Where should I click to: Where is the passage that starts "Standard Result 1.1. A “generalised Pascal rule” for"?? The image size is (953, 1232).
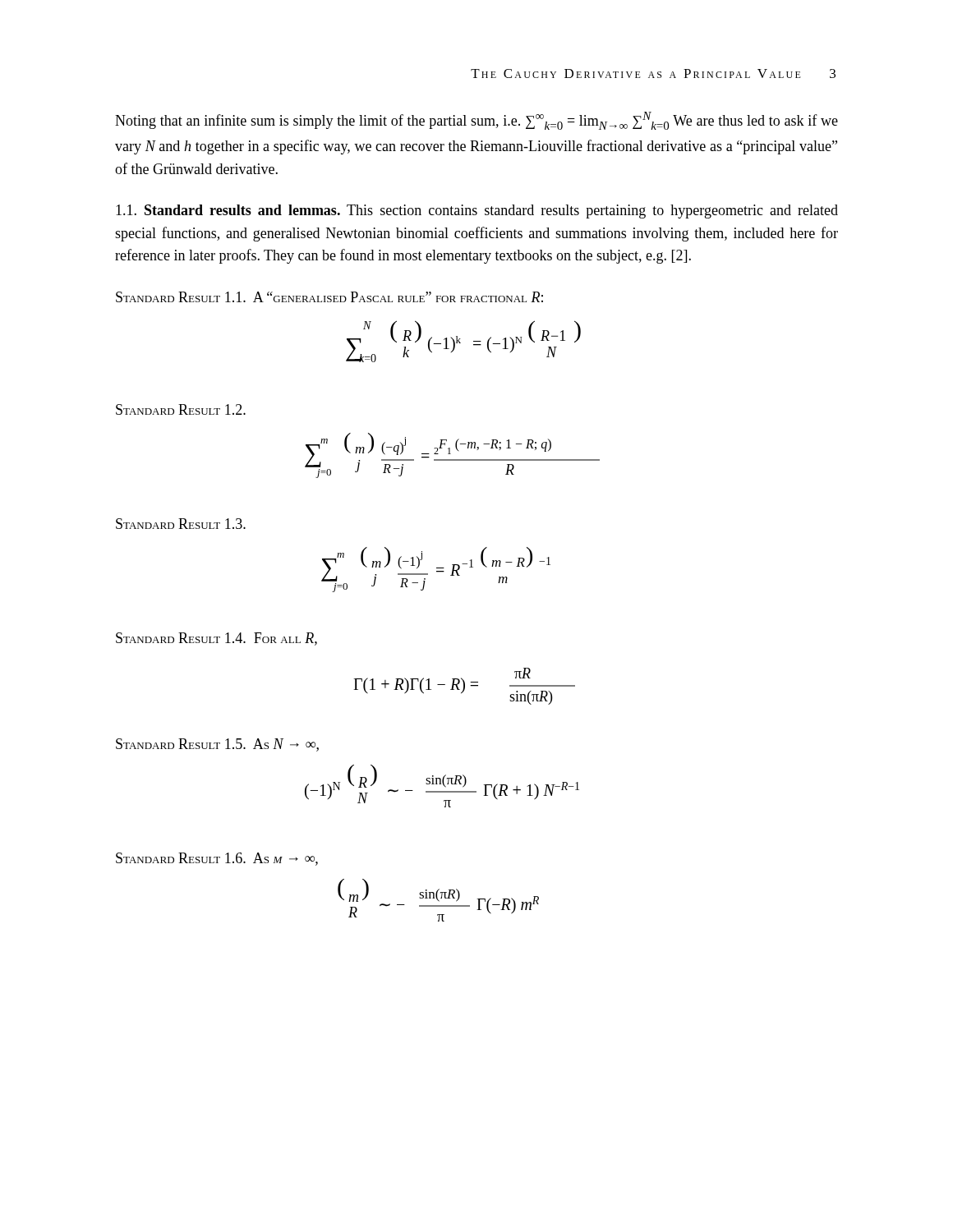[x=330, y=298]
